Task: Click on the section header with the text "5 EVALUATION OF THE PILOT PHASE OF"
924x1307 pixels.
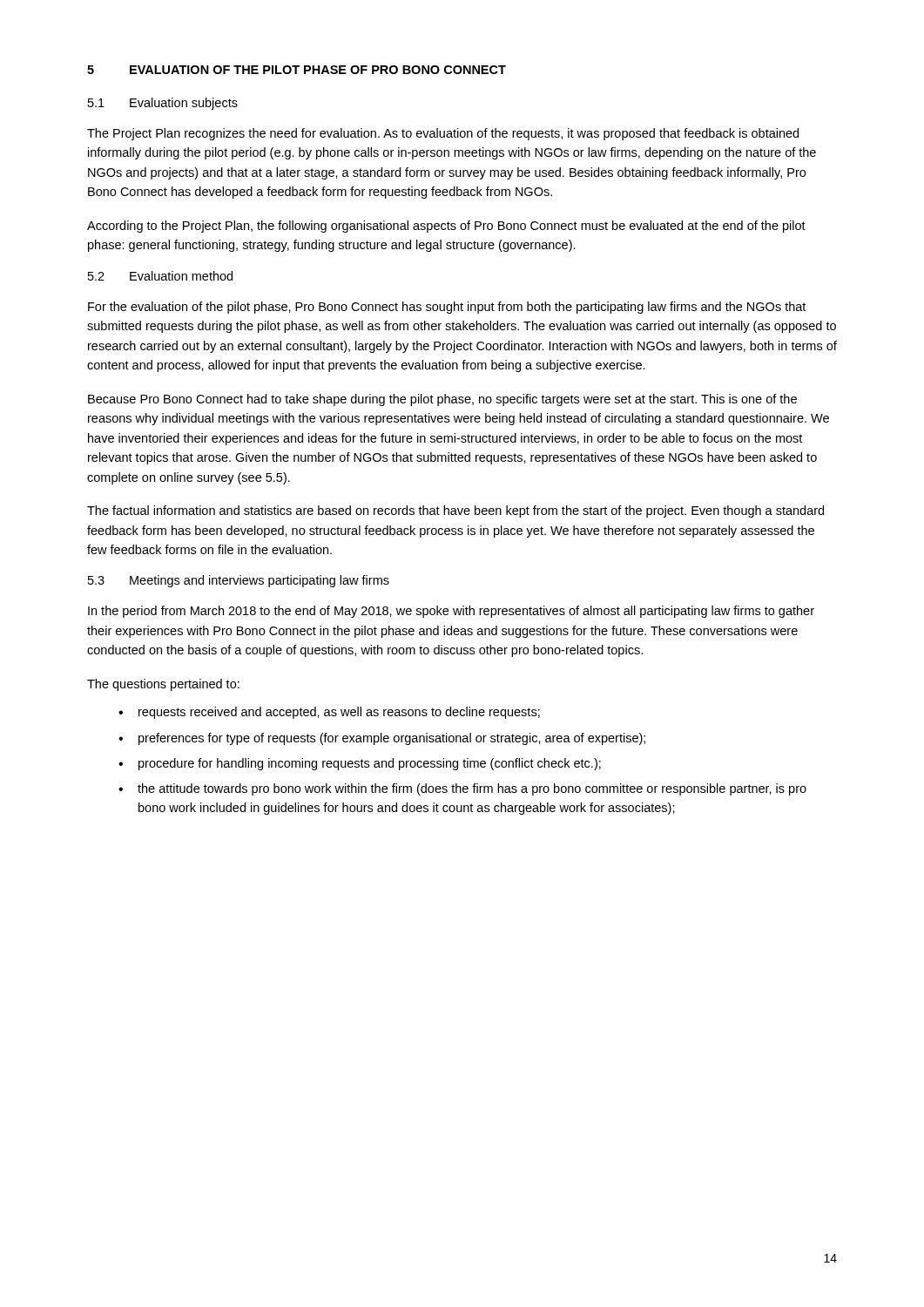Action: click(x=297, y=70)
